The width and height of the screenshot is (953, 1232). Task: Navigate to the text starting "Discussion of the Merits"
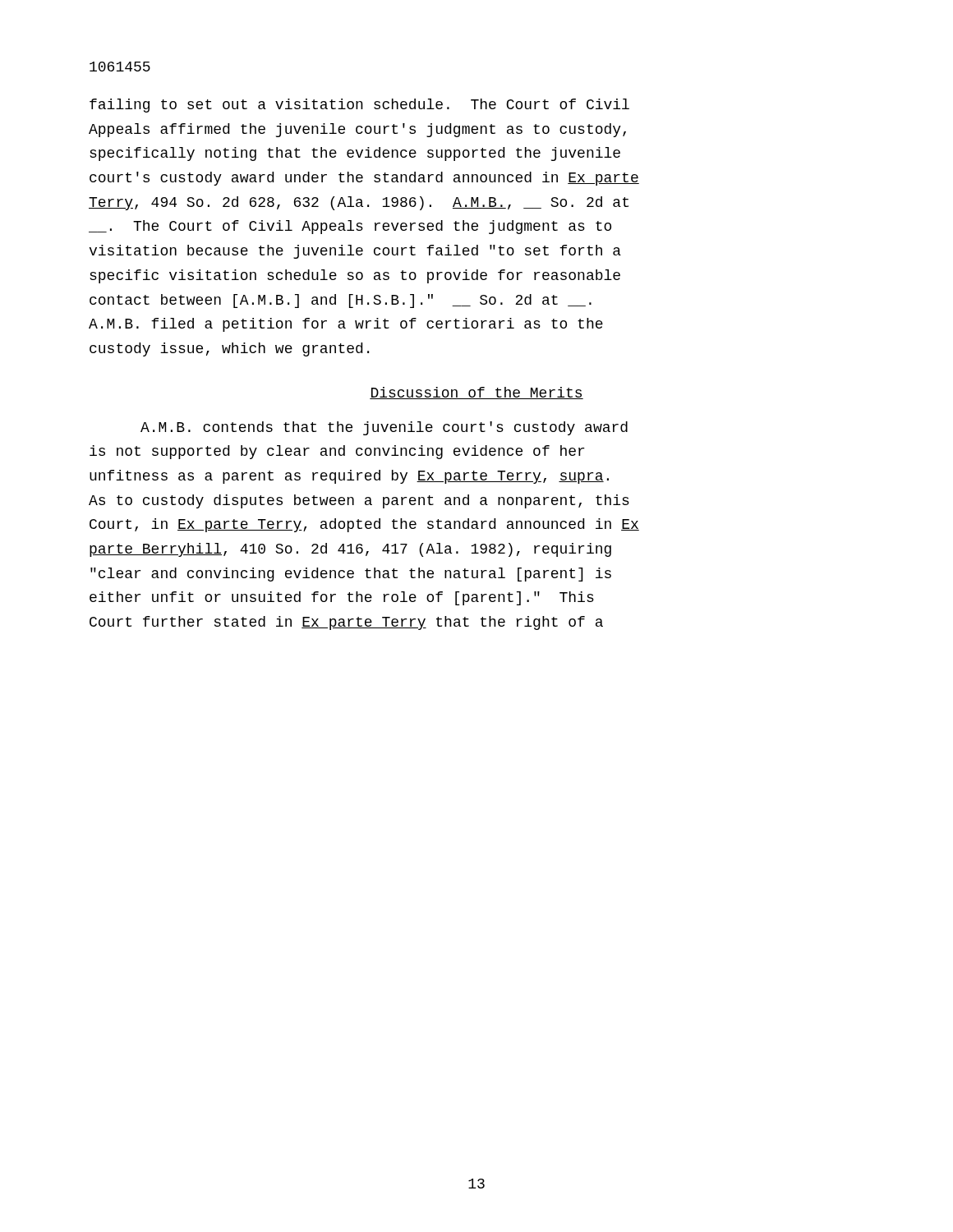[476, 393]
